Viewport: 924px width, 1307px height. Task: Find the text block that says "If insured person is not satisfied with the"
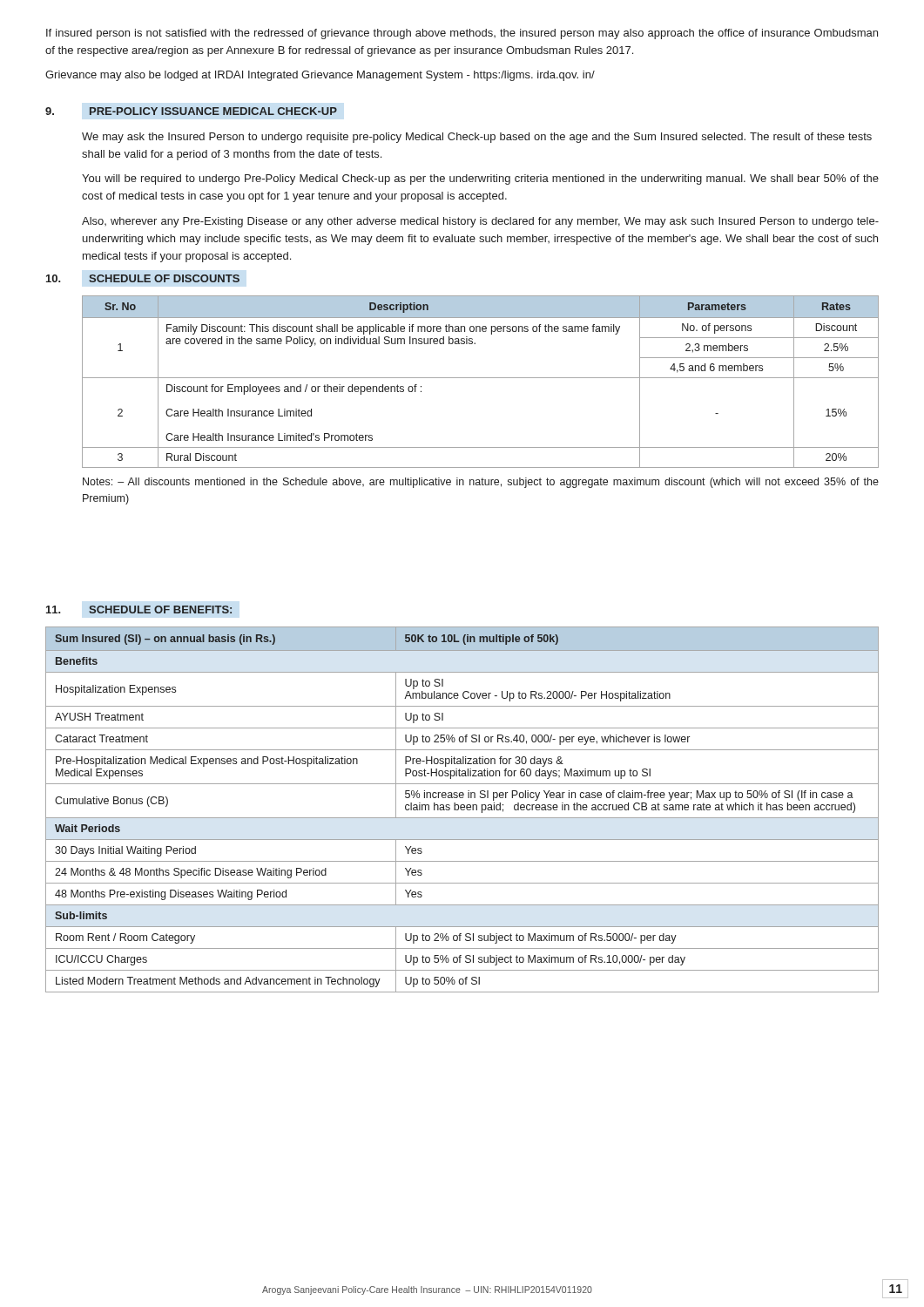462,41
